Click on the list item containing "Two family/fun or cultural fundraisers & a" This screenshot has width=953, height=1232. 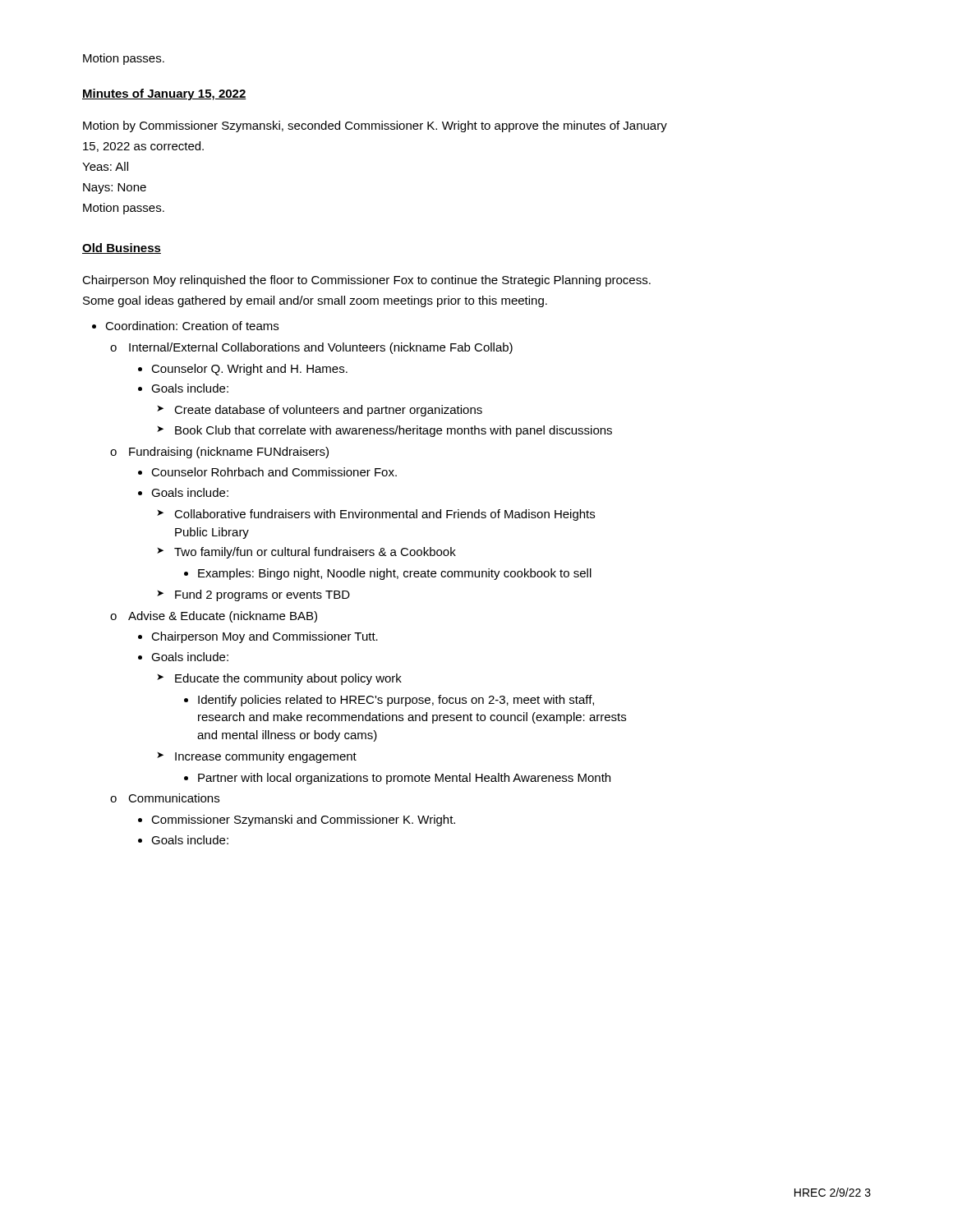(523, 563)
